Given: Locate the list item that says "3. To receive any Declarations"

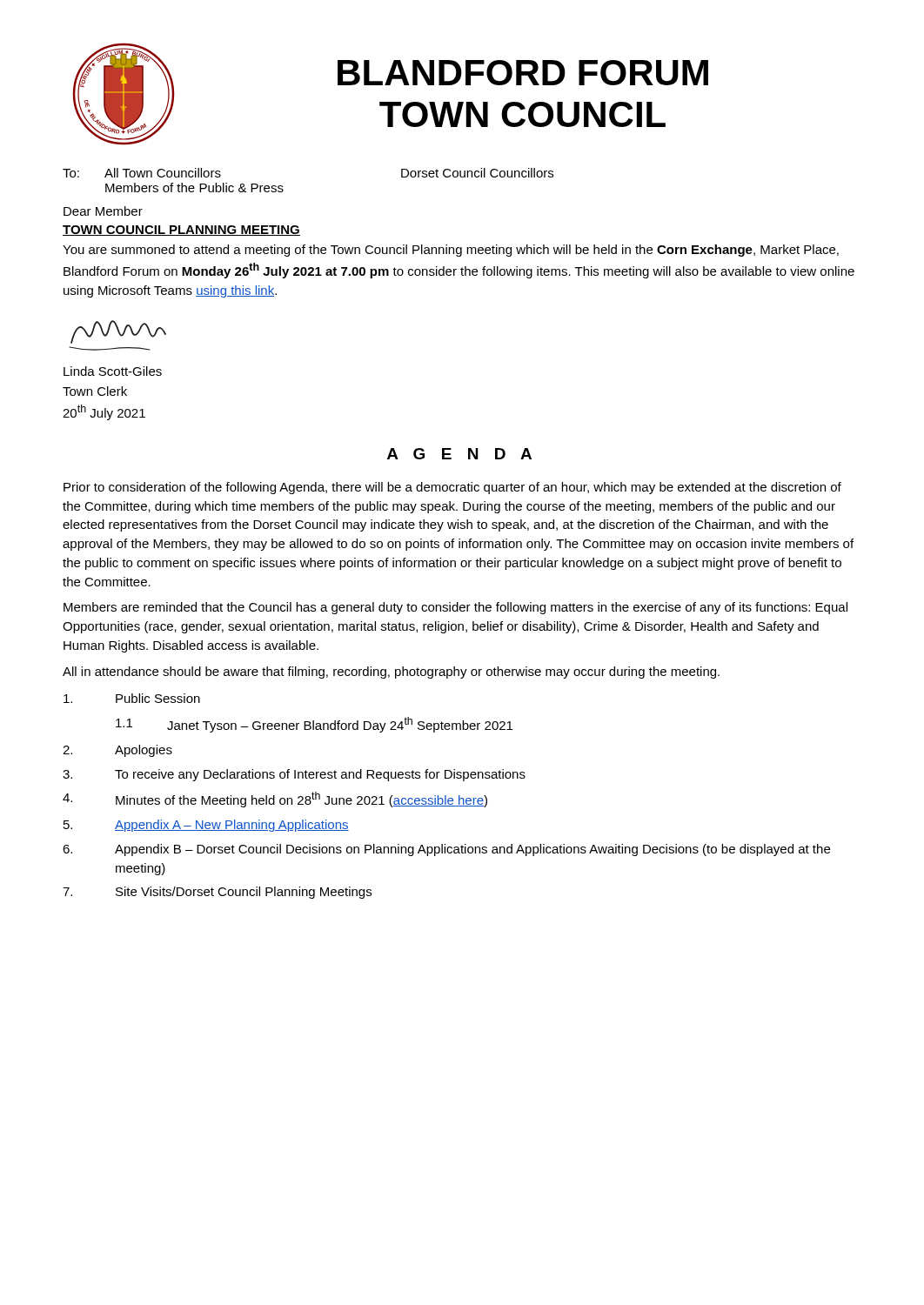Looking at the screenshot, I should pos(462,774).
